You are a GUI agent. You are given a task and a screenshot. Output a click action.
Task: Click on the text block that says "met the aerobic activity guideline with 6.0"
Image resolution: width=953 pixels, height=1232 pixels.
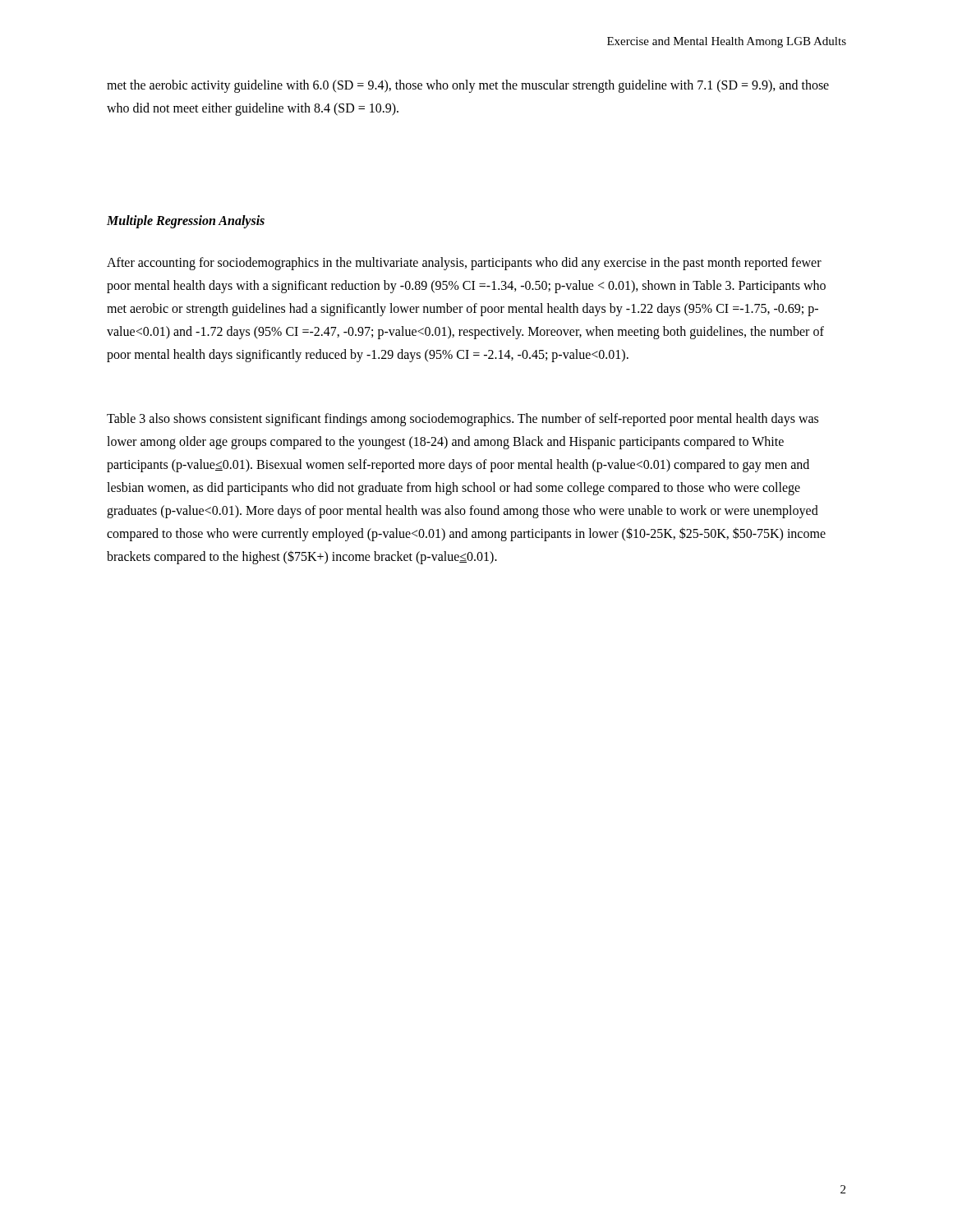click(468, 96)
